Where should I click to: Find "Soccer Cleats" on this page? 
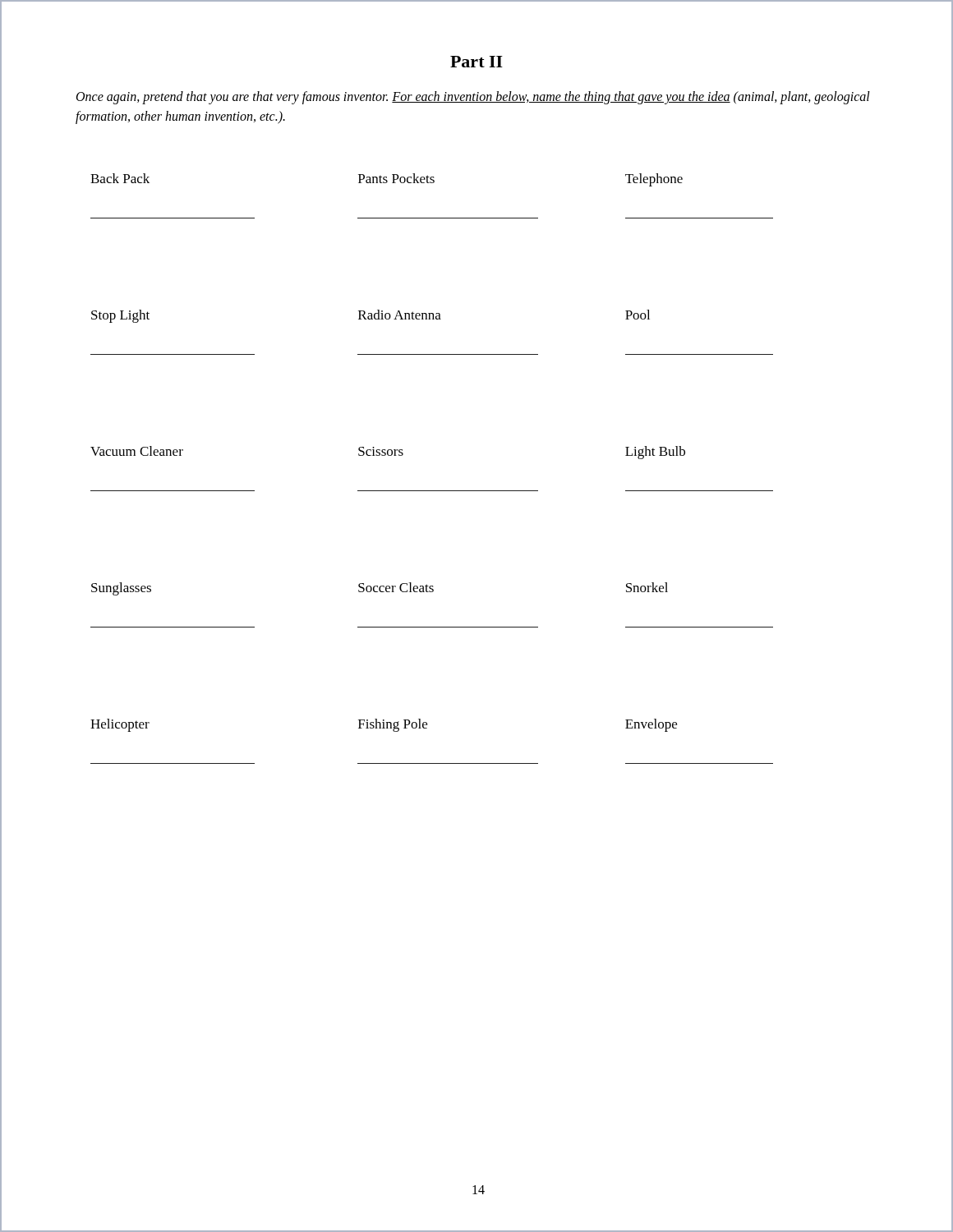click(396, 588)
